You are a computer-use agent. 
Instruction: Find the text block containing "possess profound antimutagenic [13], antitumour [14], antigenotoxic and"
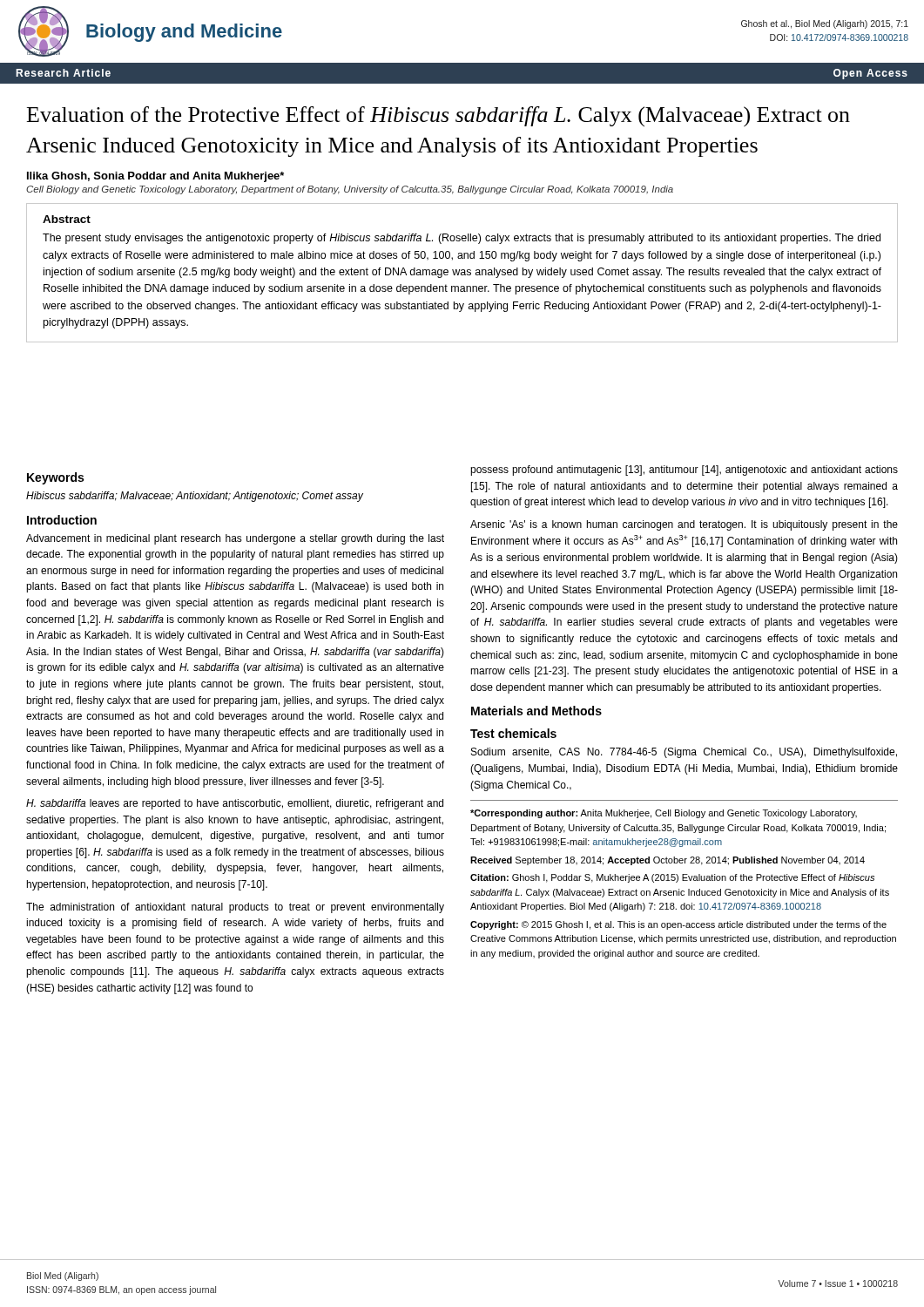684,486
